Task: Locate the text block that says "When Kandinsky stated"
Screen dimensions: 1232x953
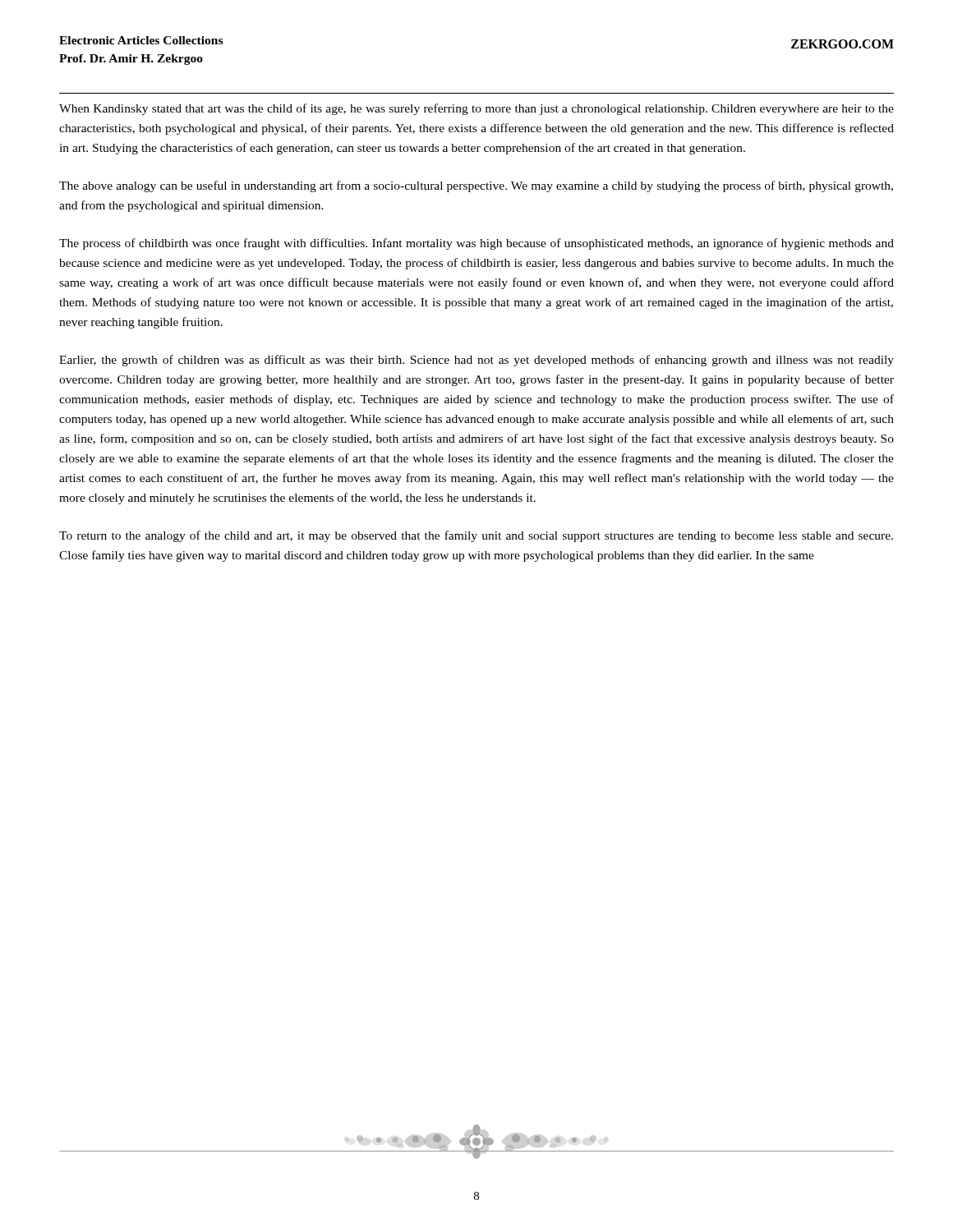Action: (476, 128)
